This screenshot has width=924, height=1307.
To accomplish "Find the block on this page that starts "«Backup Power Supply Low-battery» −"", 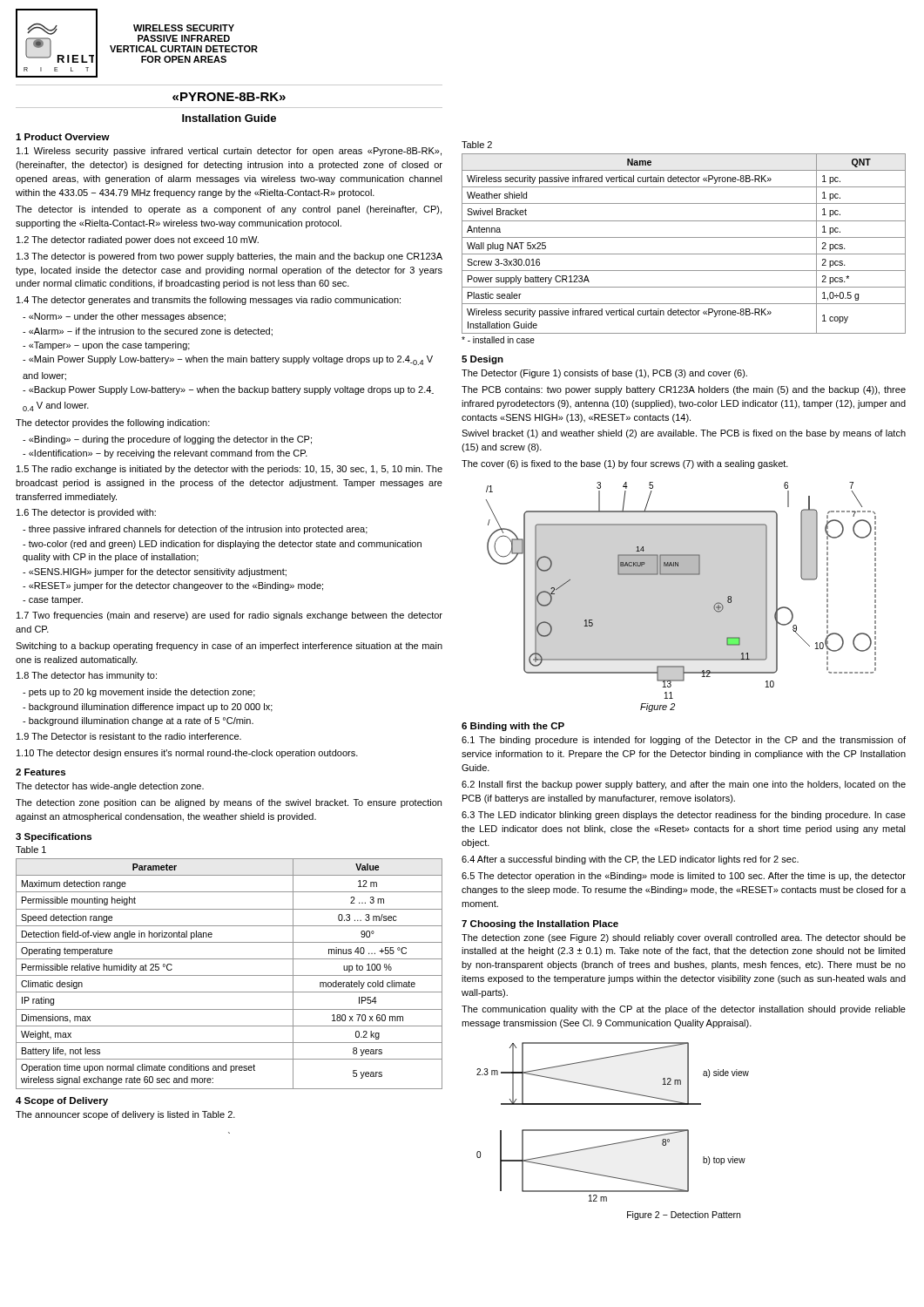I will point(228,399).
